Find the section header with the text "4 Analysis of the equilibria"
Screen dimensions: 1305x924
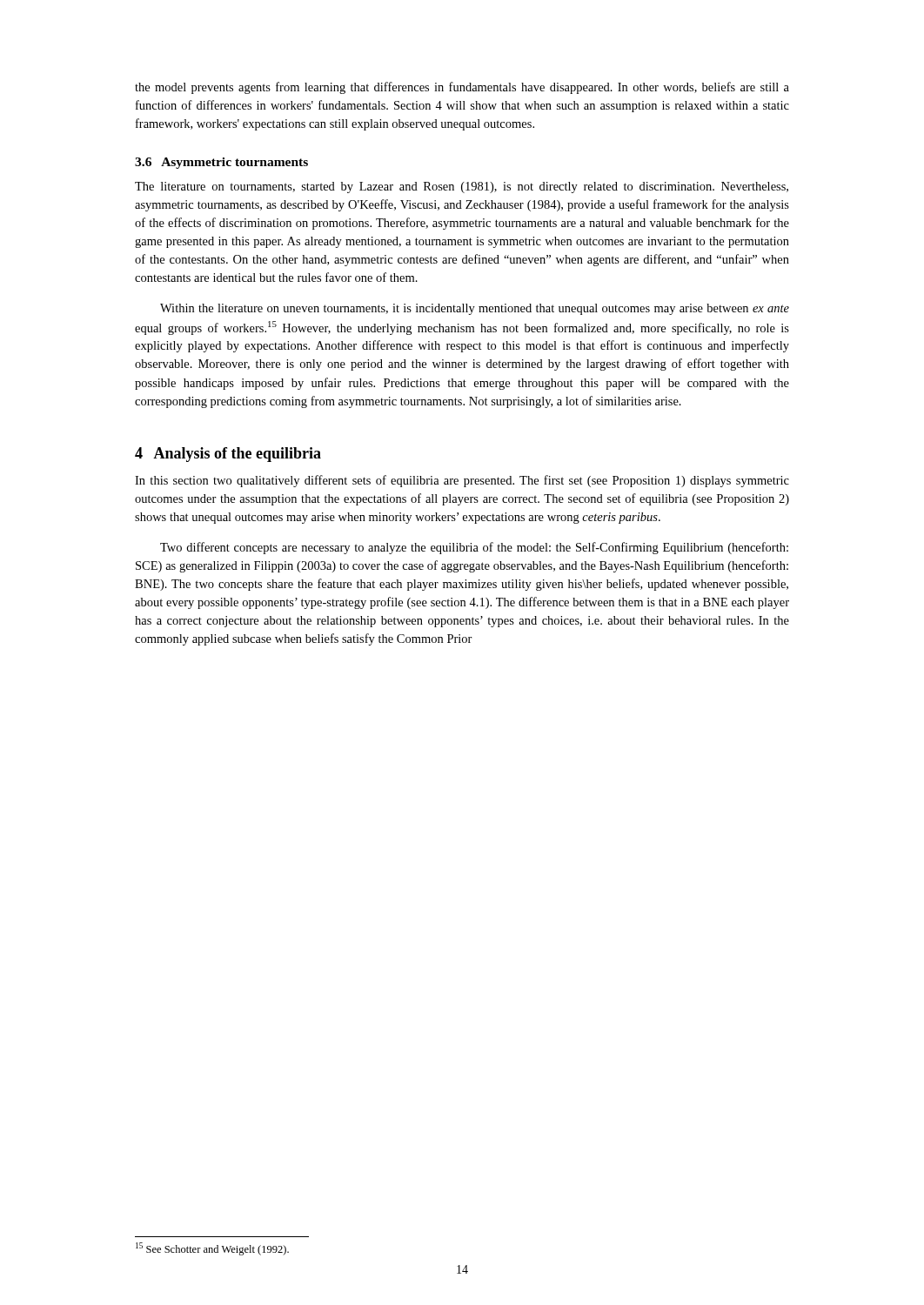point(228,455)
